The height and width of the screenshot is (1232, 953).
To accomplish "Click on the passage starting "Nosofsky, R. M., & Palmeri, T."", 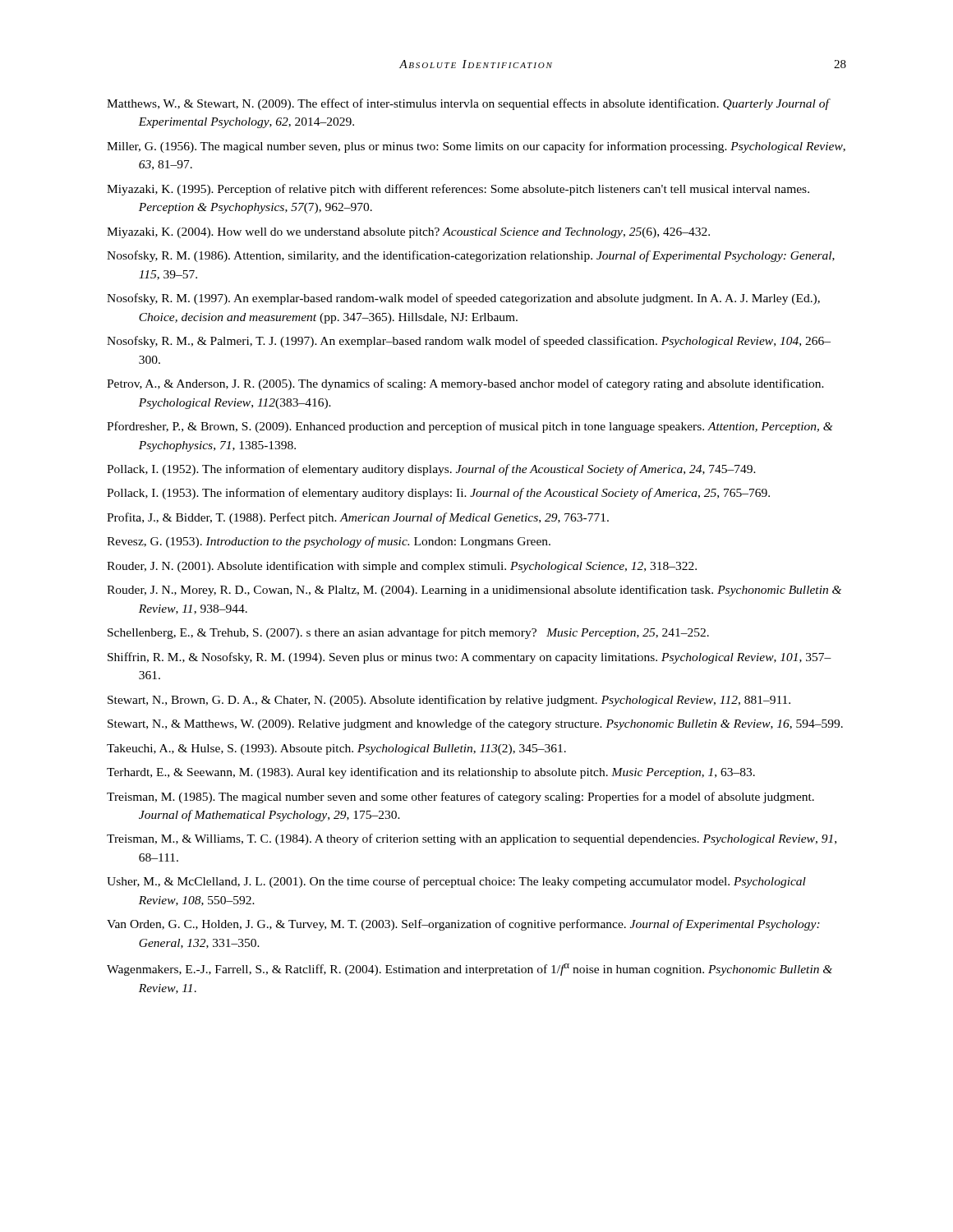I will pos(469,350).
